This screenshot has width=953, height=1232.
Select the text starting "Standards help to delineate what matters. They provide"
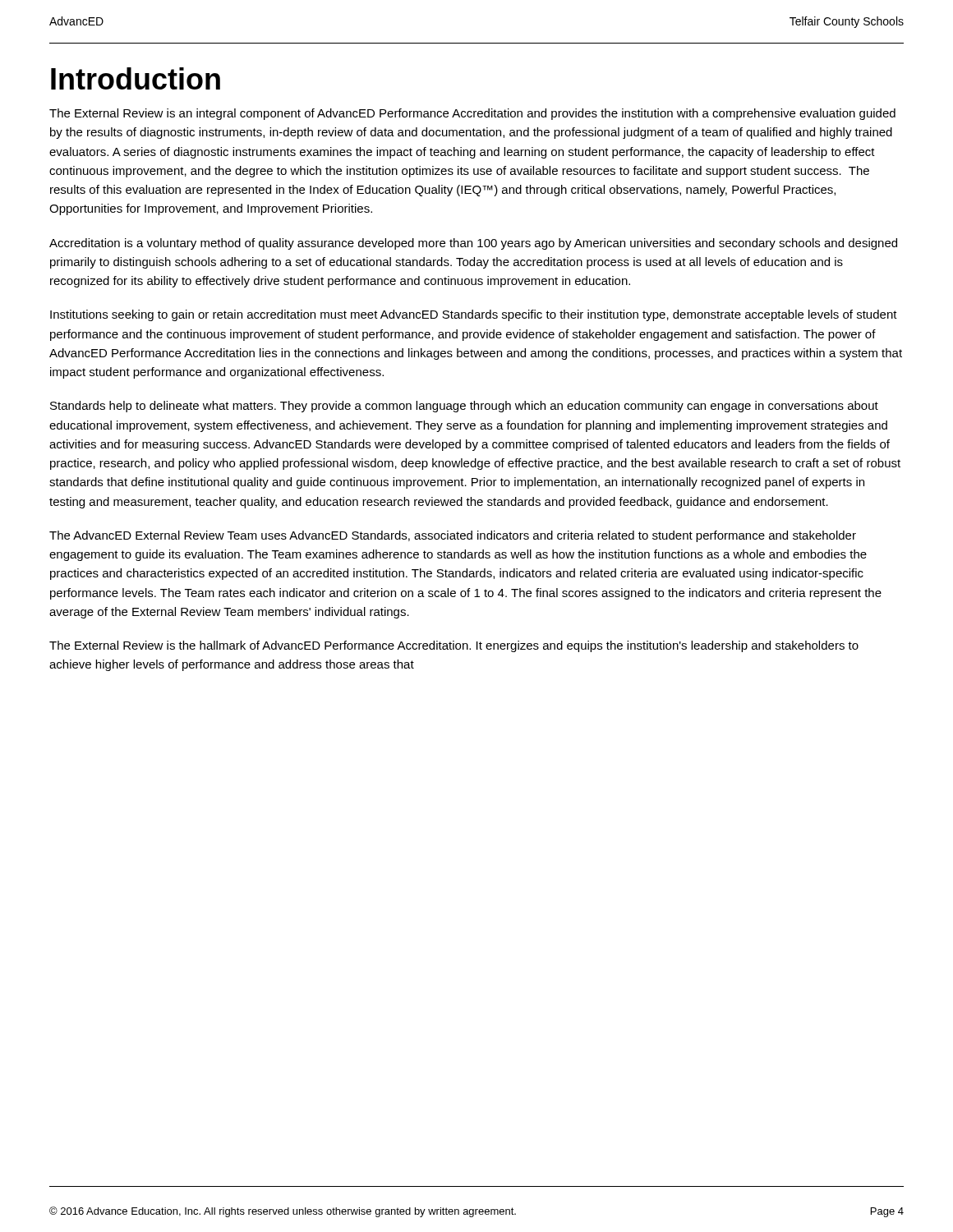coord(475,453)
